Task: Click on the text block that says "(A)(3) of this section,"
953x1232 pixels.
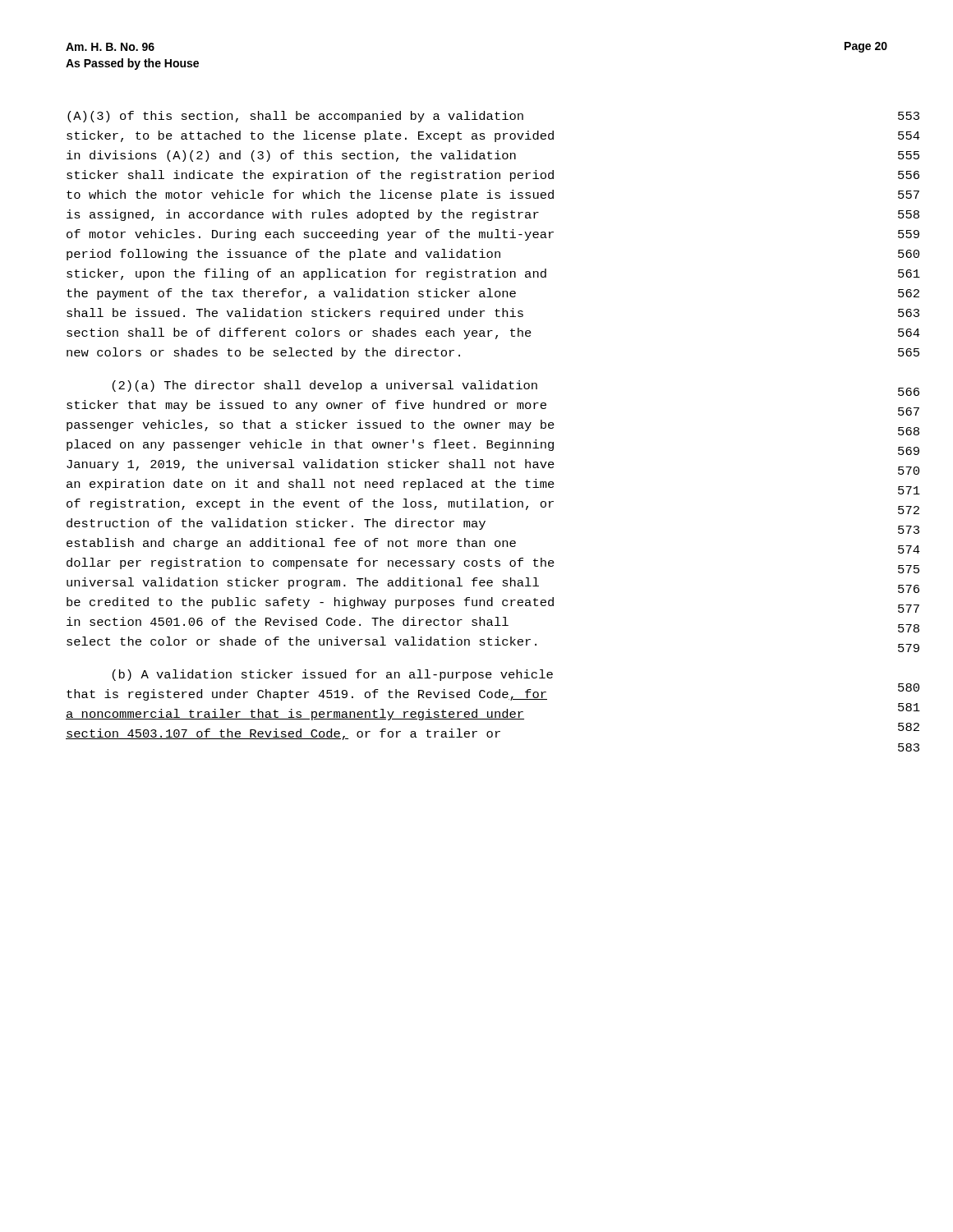Action: point(310,235)
